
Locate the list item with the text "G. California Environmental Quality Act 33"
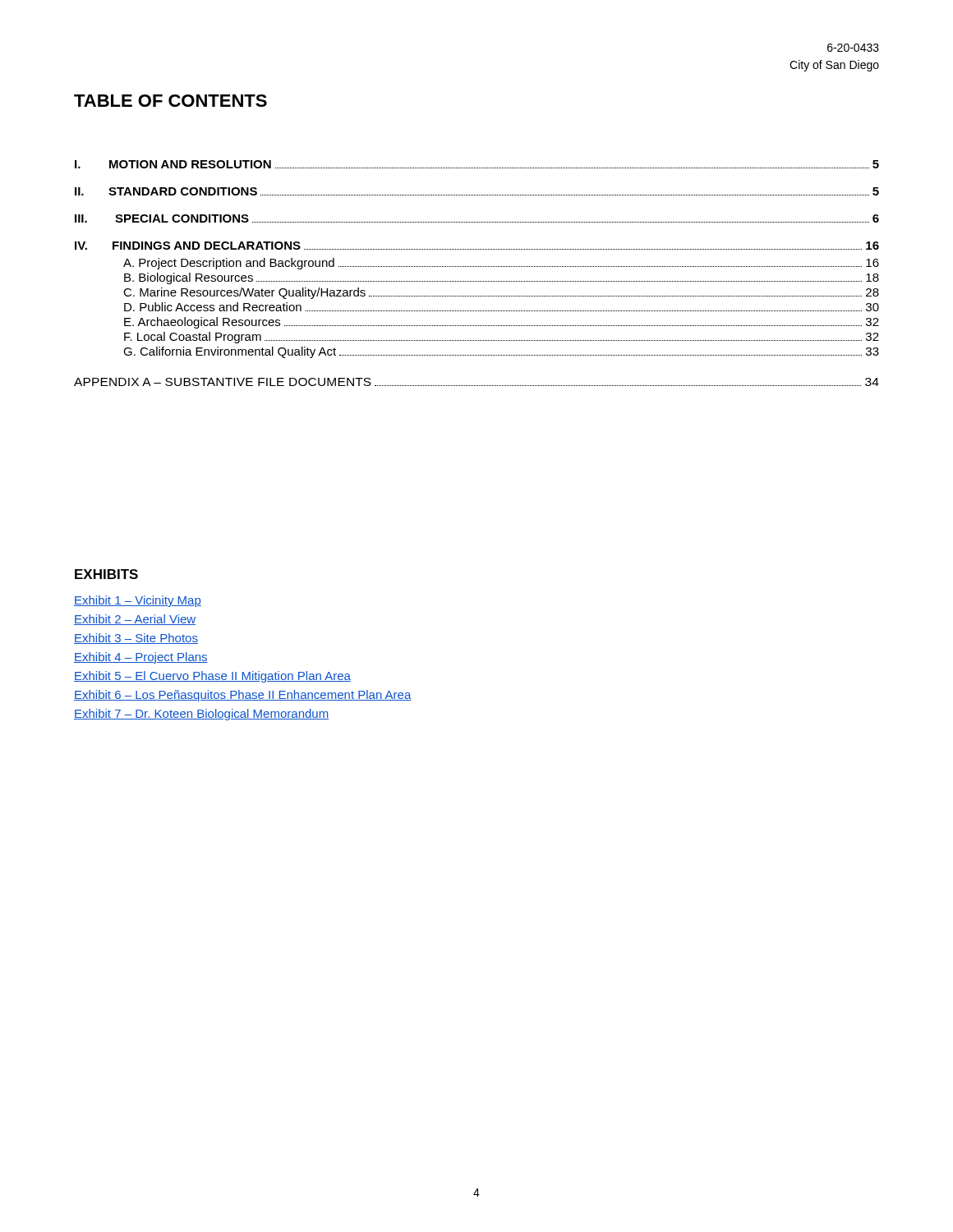point(501,351)
